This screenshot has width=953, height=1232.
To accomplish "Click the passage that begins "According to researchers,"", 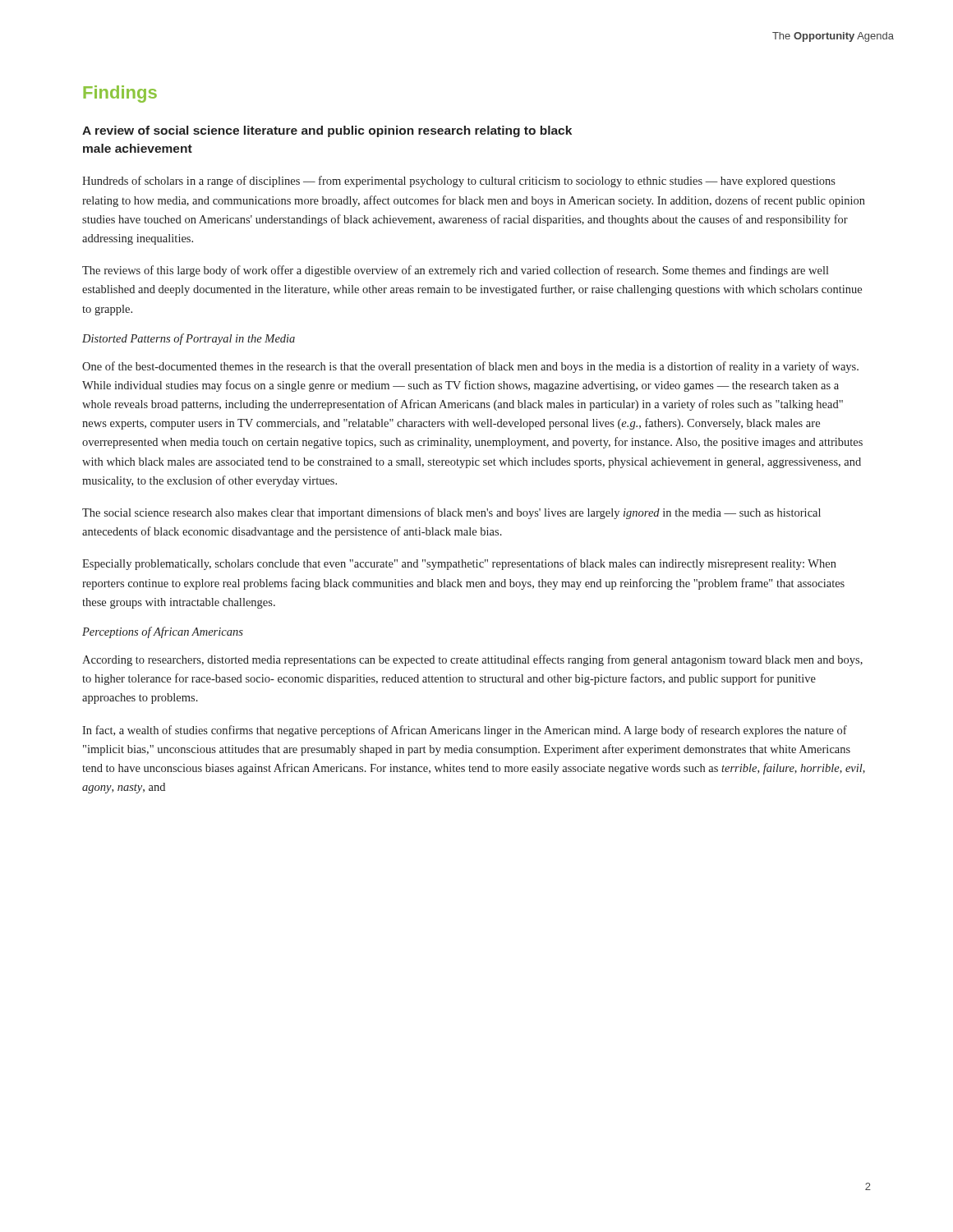I will (x=473, y=679).
